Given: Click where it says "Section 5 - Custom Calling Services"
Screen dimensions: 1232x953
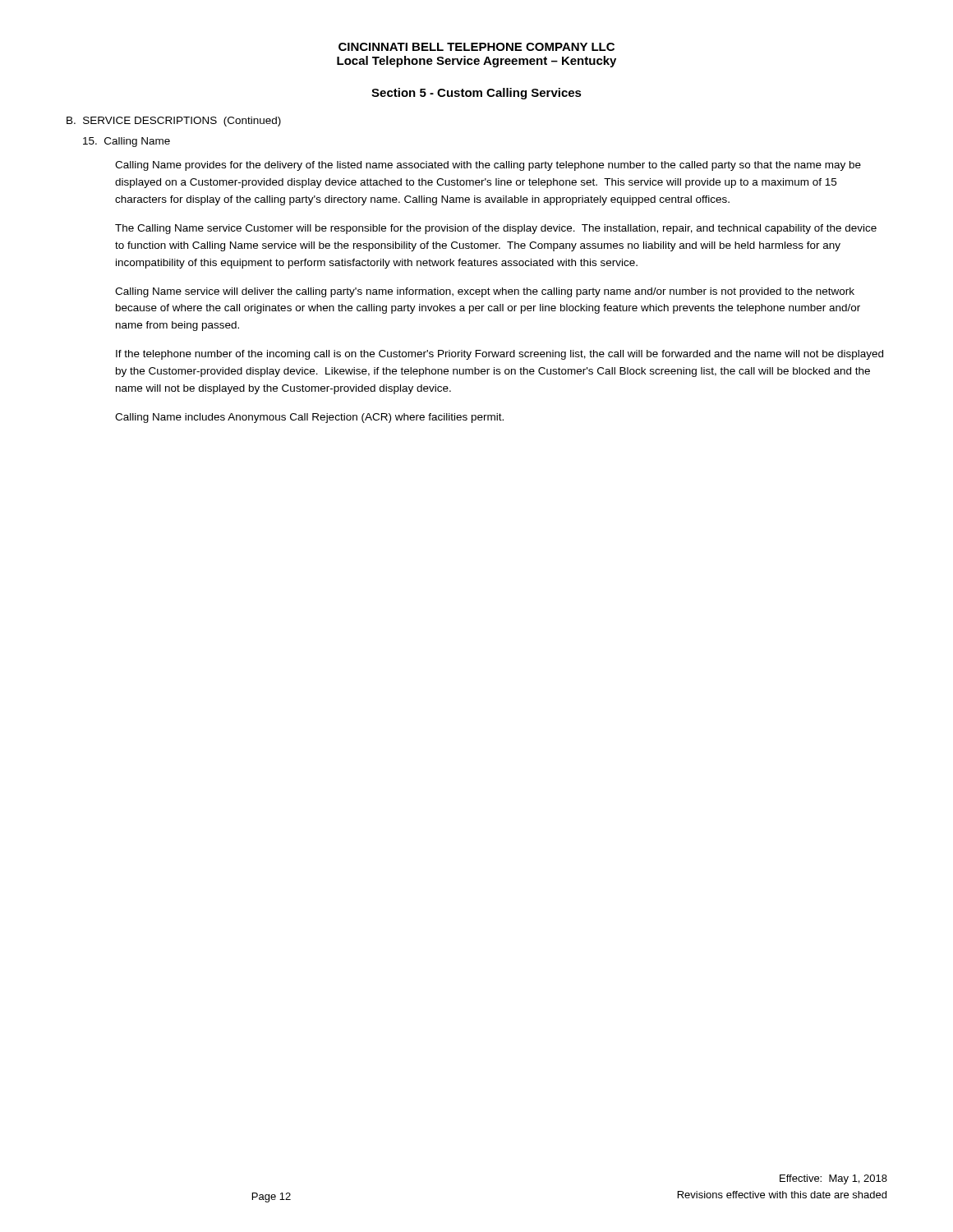Looking at the screenshot, I should click(476, 92).
